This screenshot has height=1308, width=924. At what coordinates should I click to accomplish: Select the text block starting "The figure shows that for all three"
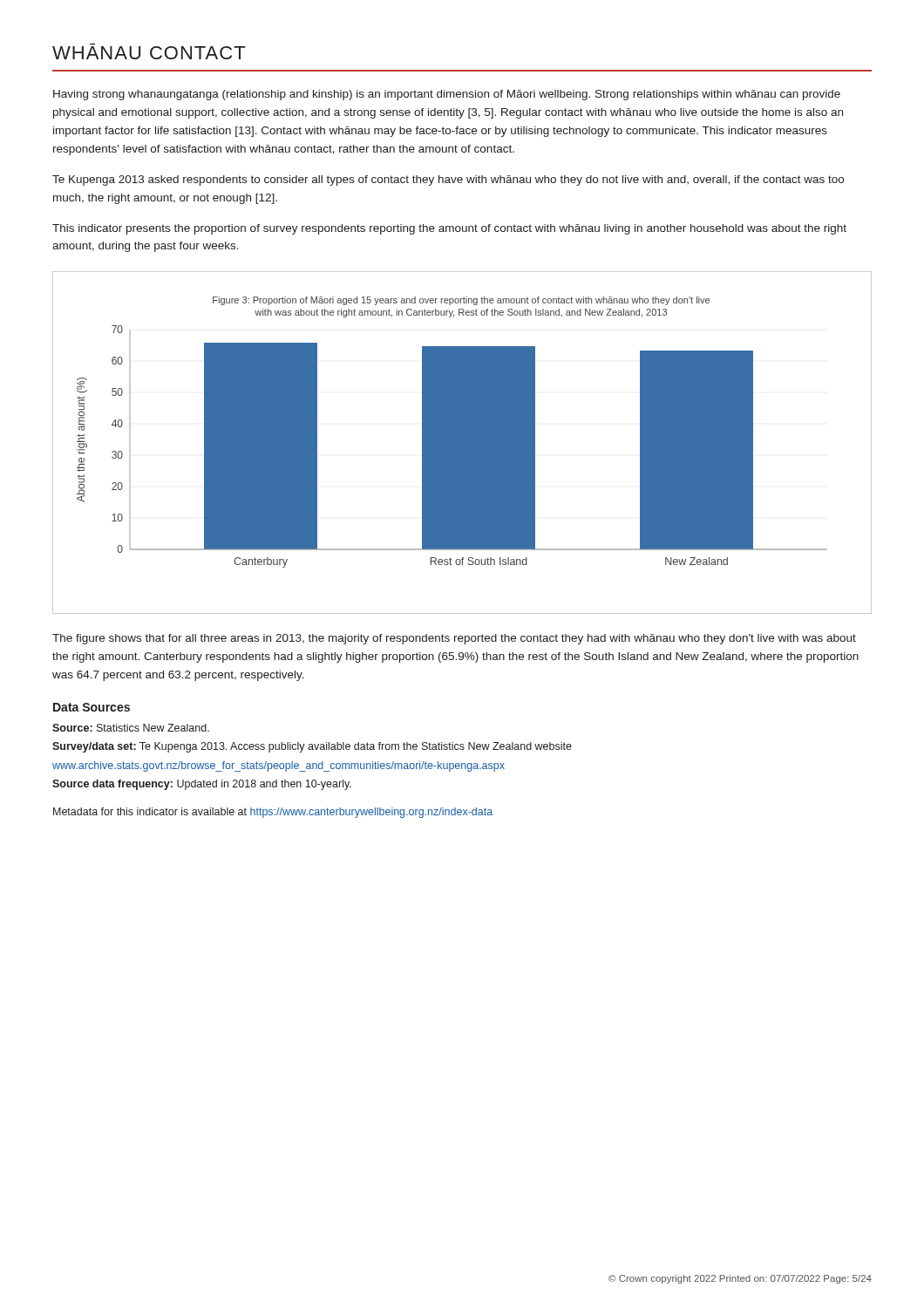coord(456,656)
